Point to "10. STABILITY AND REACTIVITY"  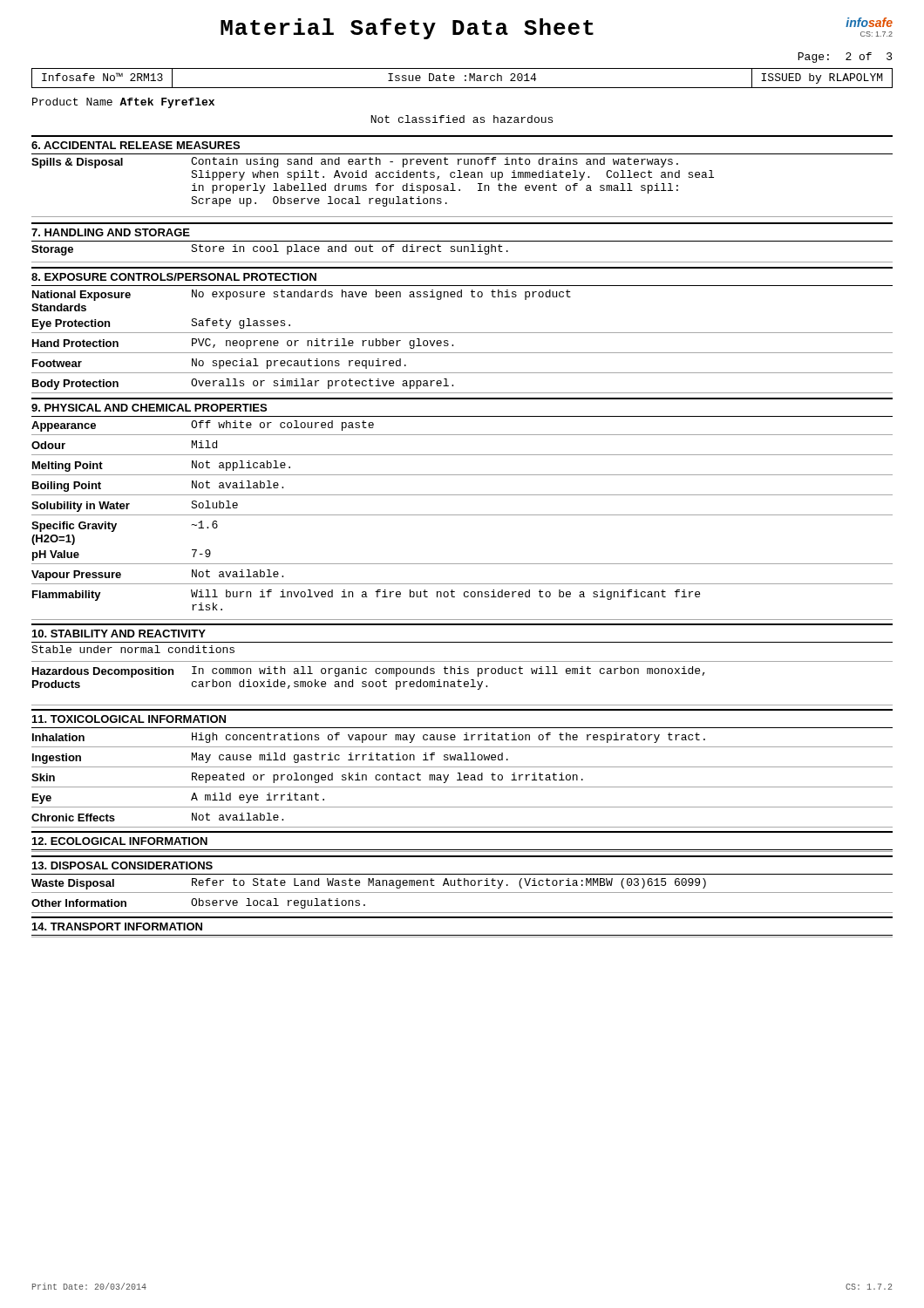(462, 633)
